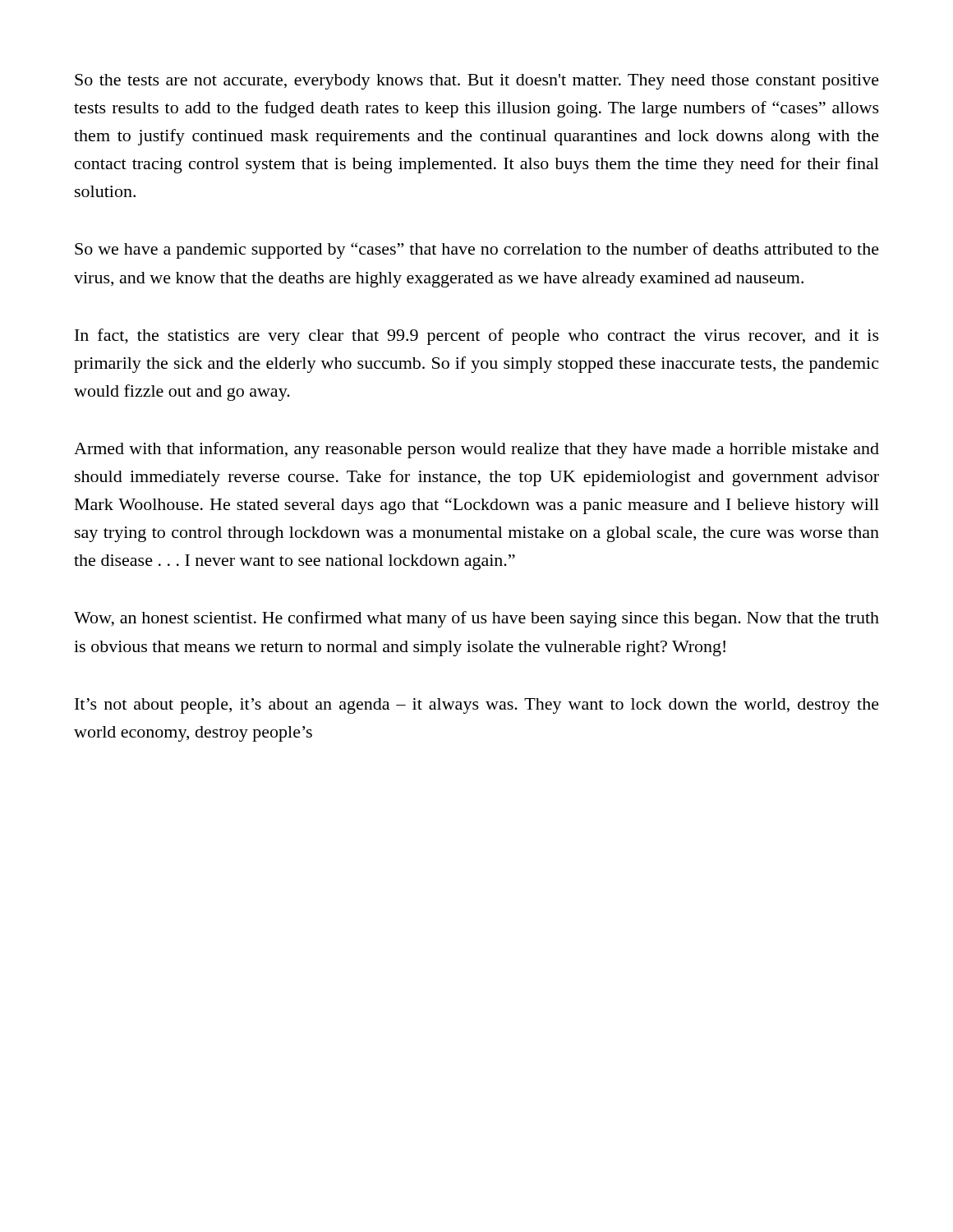Click on the text block that says "It’s not about people, it’s"
This screenshot has width=953, height=1232.
476,717
